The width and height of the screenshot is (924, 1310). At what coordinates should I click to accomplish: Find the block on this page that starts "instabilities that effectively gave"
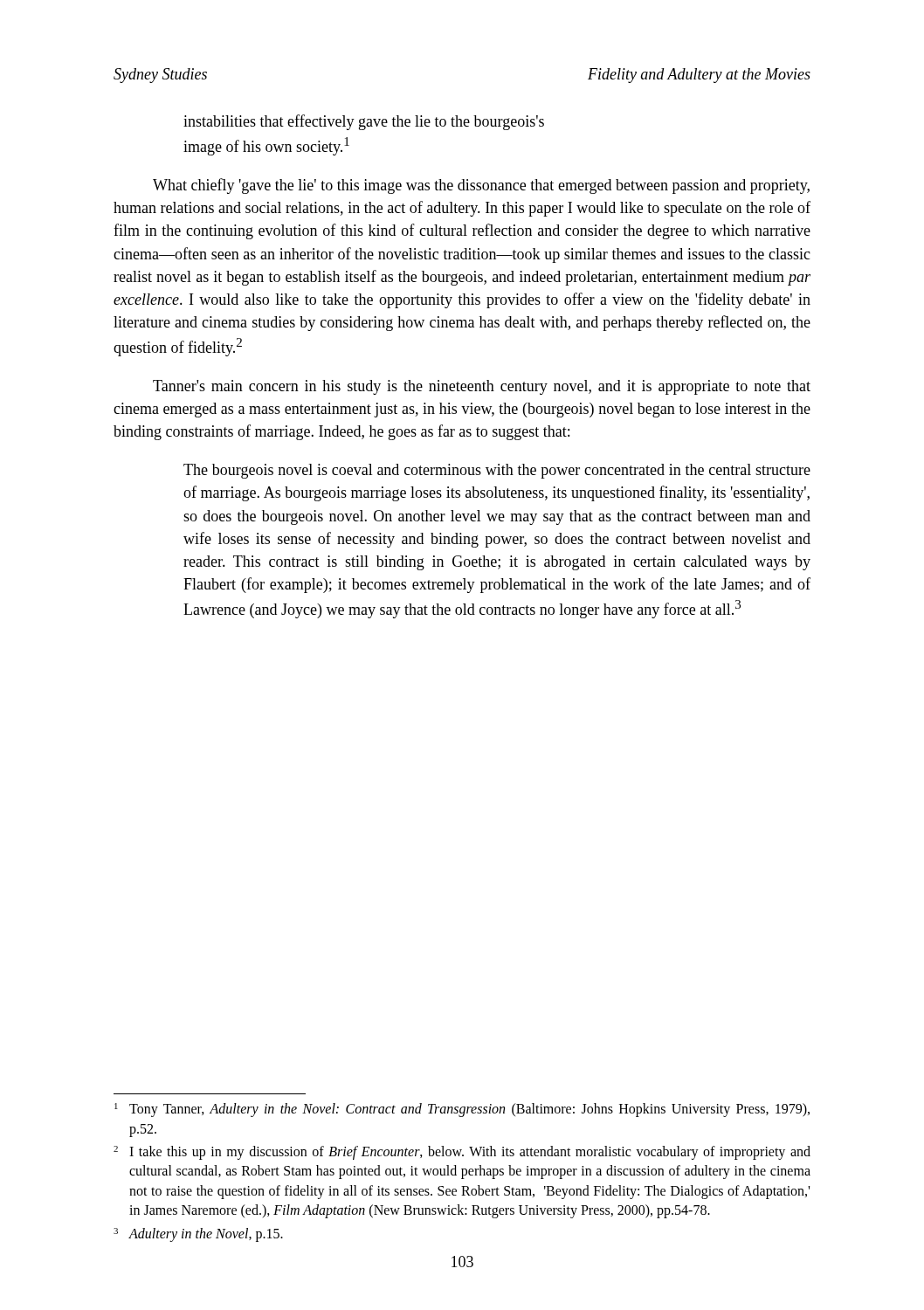pyautogui.click(x=364, y=134)
